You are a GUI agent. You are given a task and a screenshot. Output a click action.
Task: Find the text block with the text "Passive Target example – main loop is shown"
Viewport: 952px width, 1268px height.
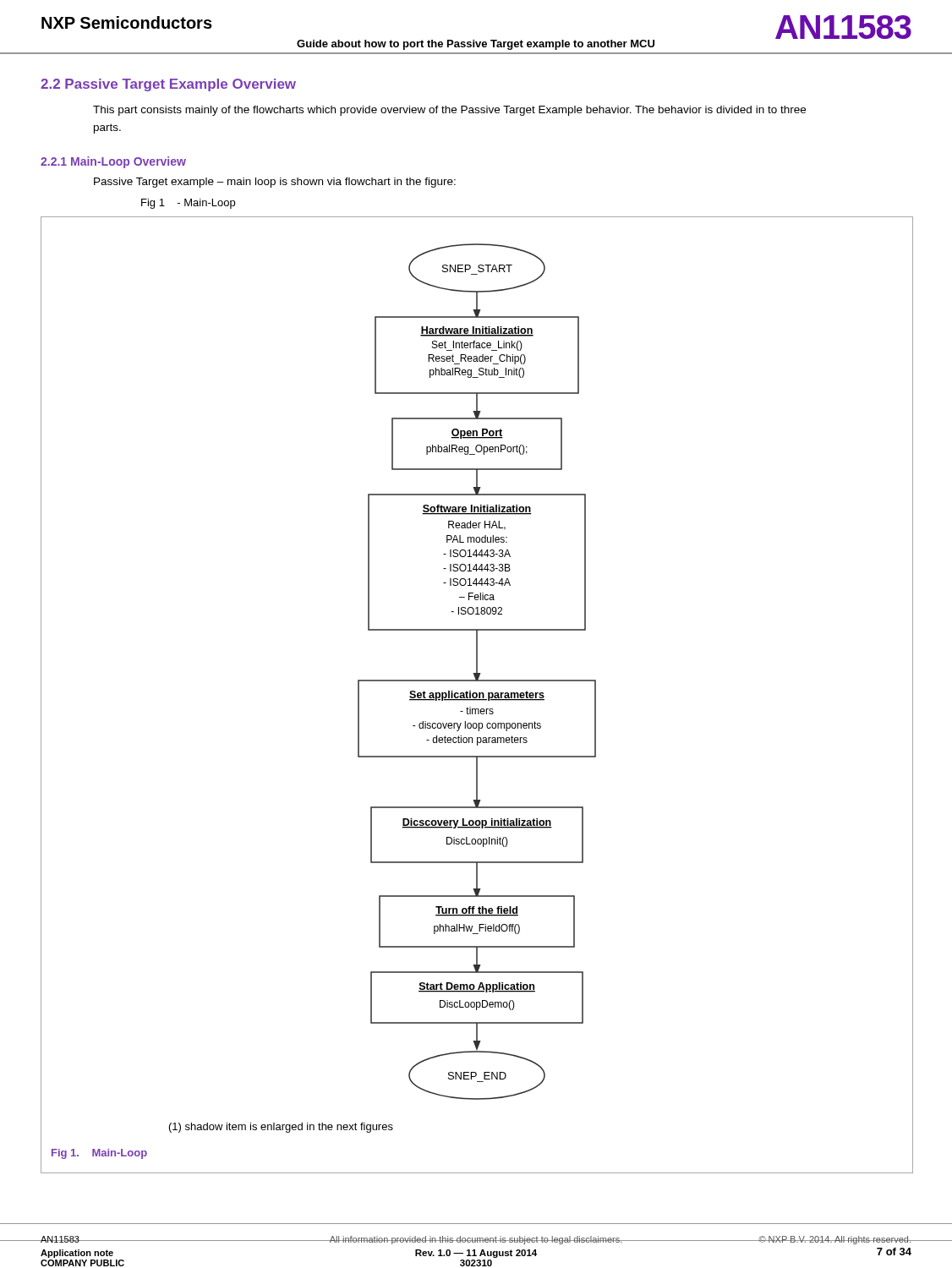coord(275,181)
